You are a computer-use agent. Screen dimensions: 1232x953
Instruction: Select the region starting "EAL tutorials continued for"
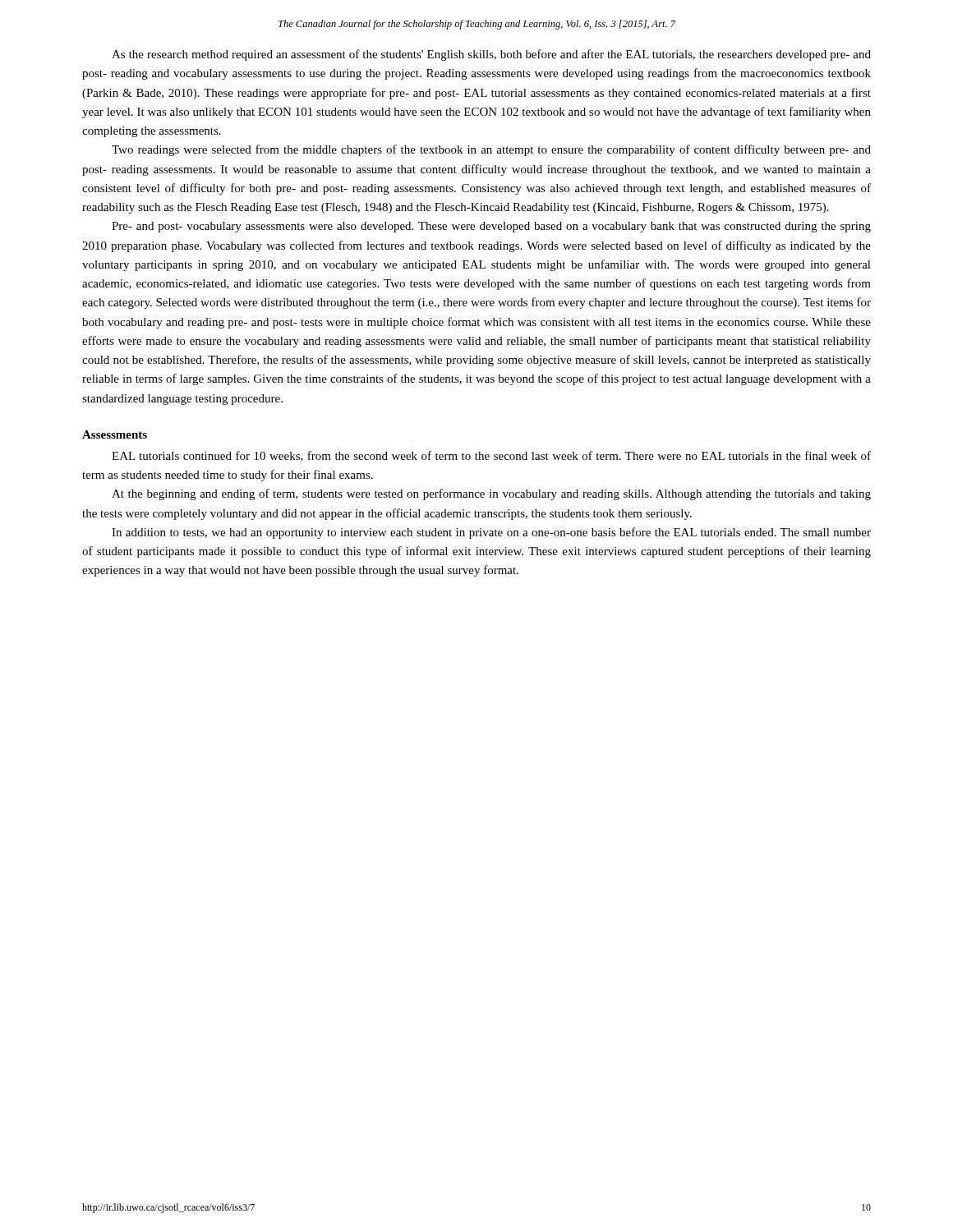476,466
